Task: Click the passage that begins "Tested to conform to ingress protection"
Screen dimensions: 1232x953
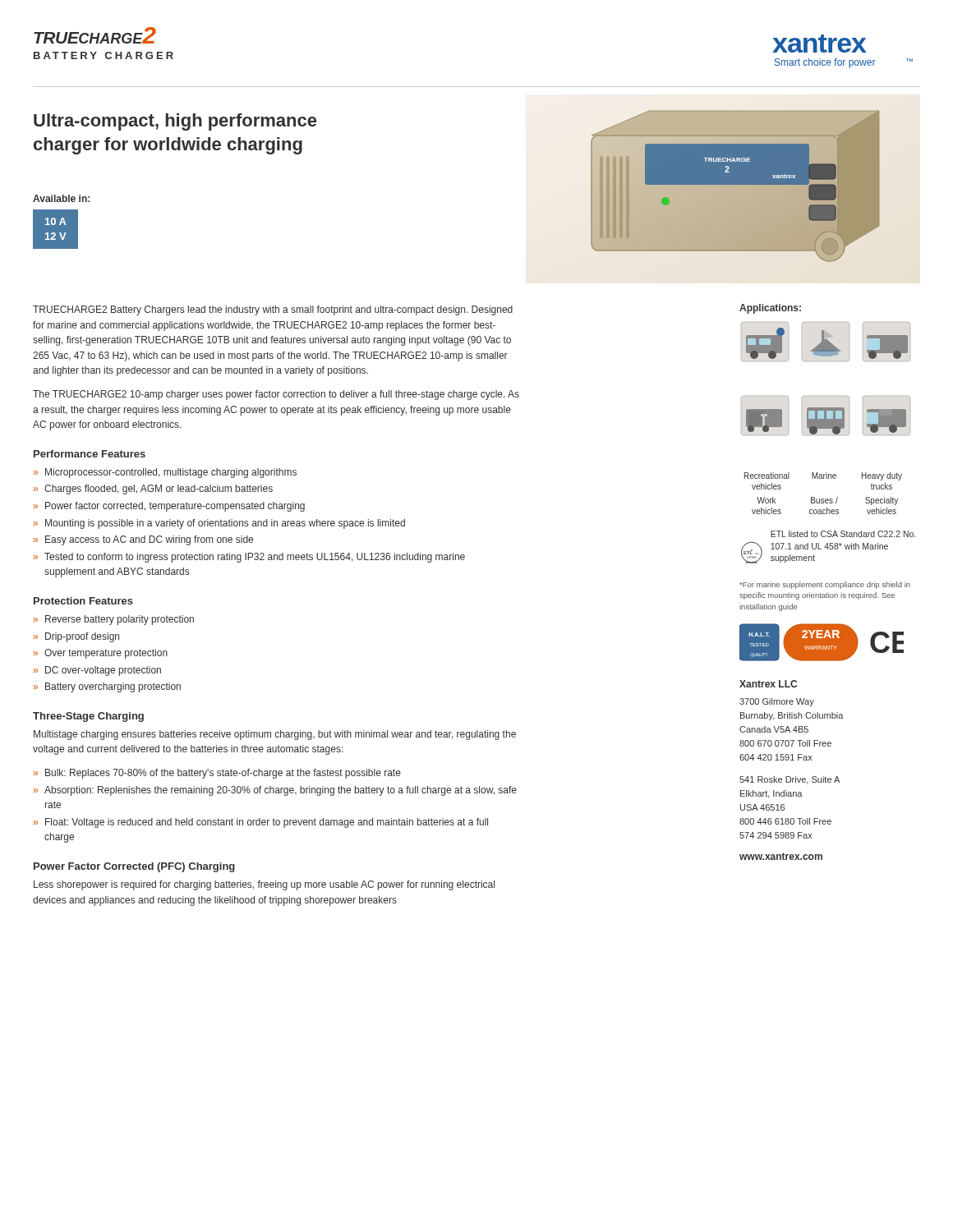Action: 255,564
